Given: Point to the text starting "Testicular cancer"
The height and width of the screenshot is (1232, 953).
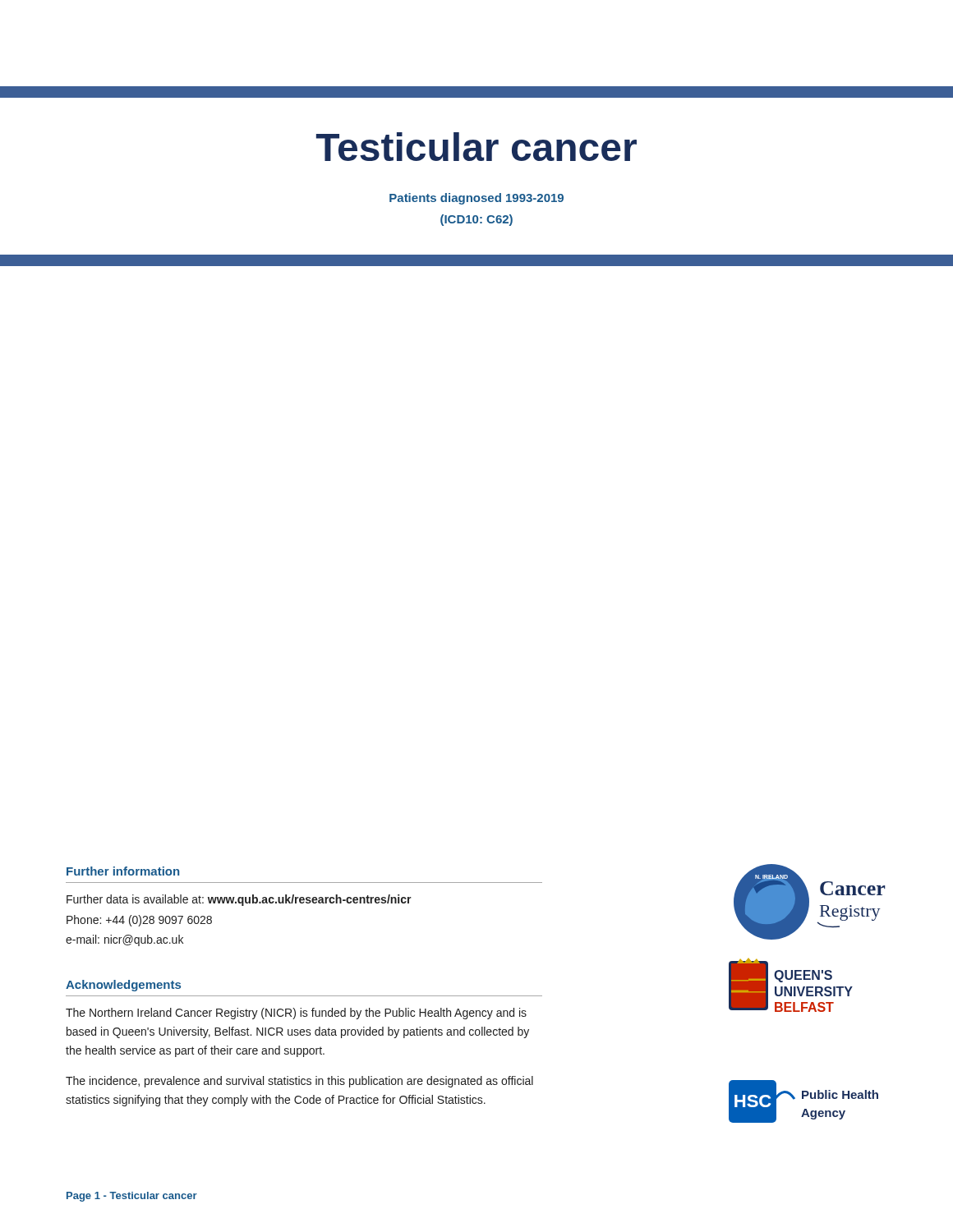Looking at the screenshot, I should click(x=476, y=144).
